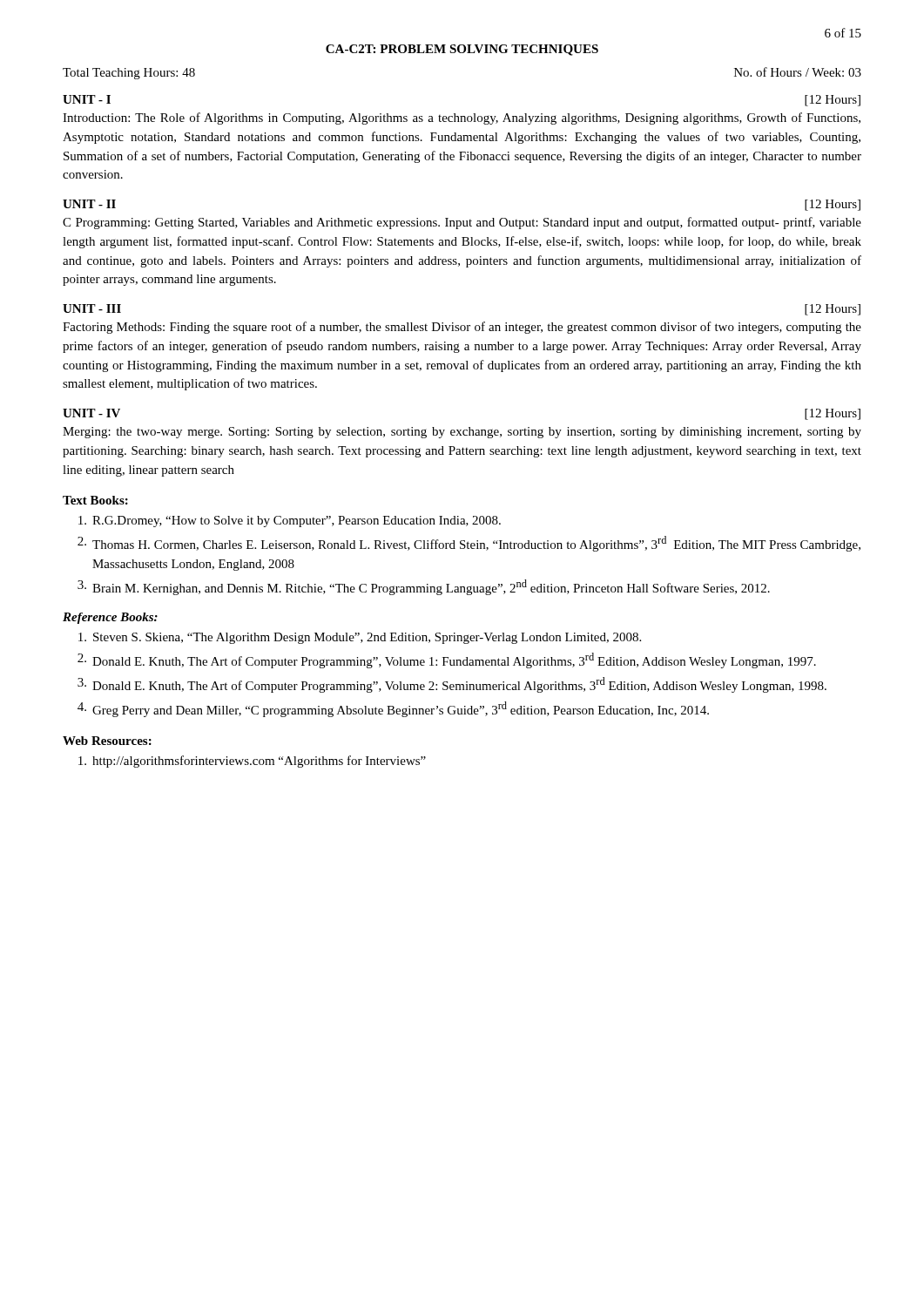Screen dimensions: 1307x924
Task: Locate the block of text that opens with "No. of Hours /"
Action: click(x=797, y=72)
